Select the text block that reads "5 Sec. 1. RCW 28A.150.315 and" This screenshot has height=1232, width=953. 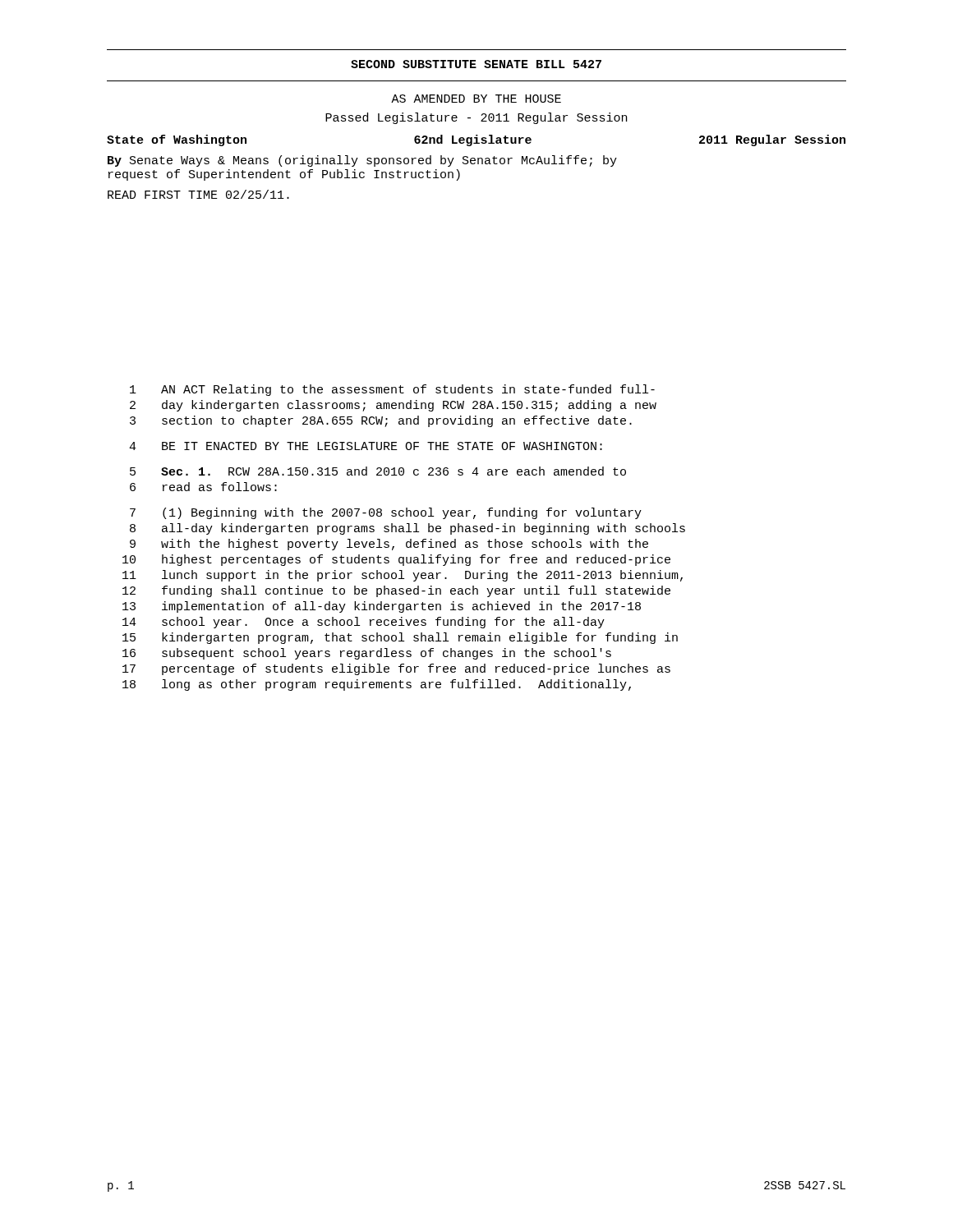(476, 480)
